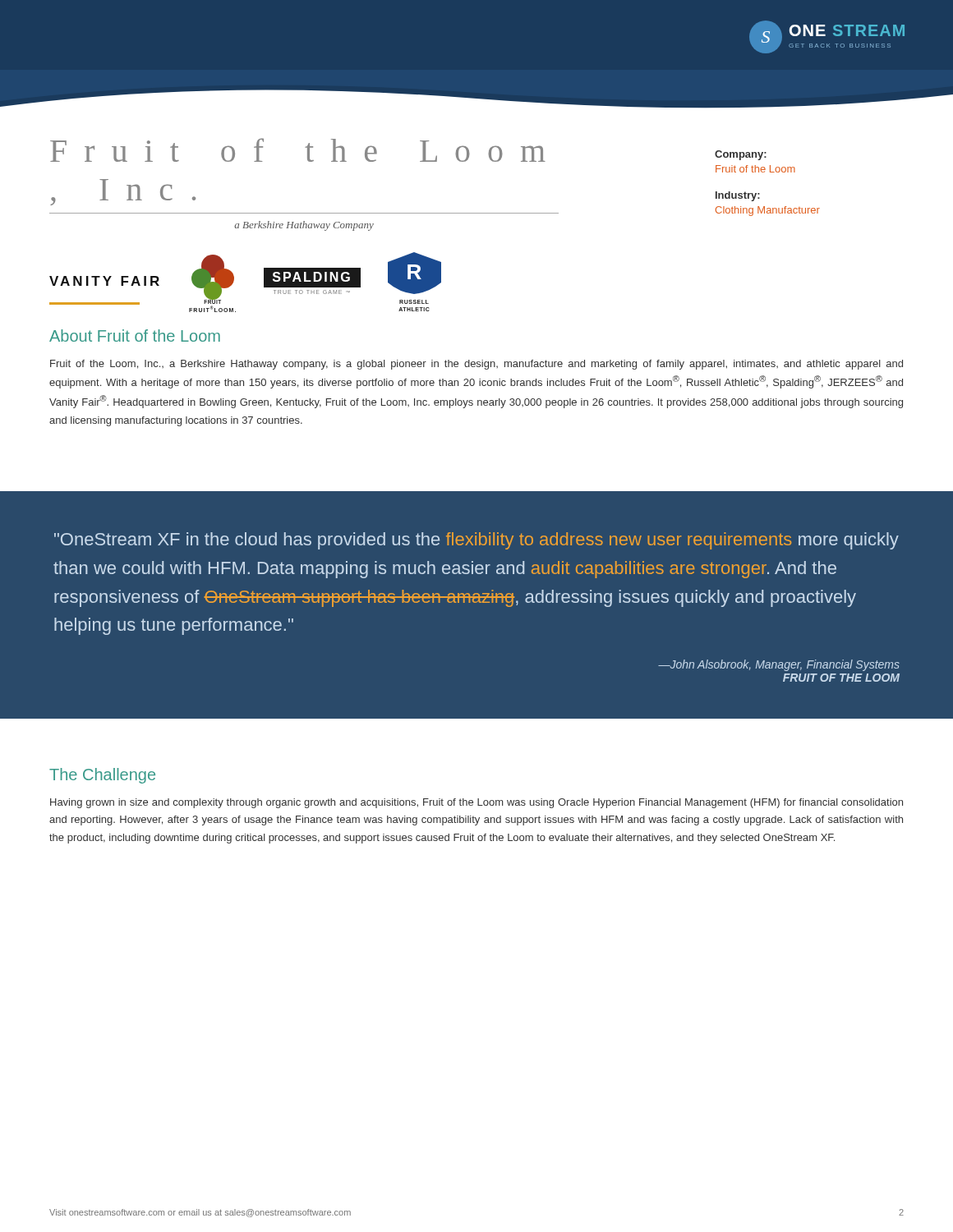The height and width of the screenshot is (1232, 953).
Task: Click where it says "The Challenge"
Action: [103, 774]
